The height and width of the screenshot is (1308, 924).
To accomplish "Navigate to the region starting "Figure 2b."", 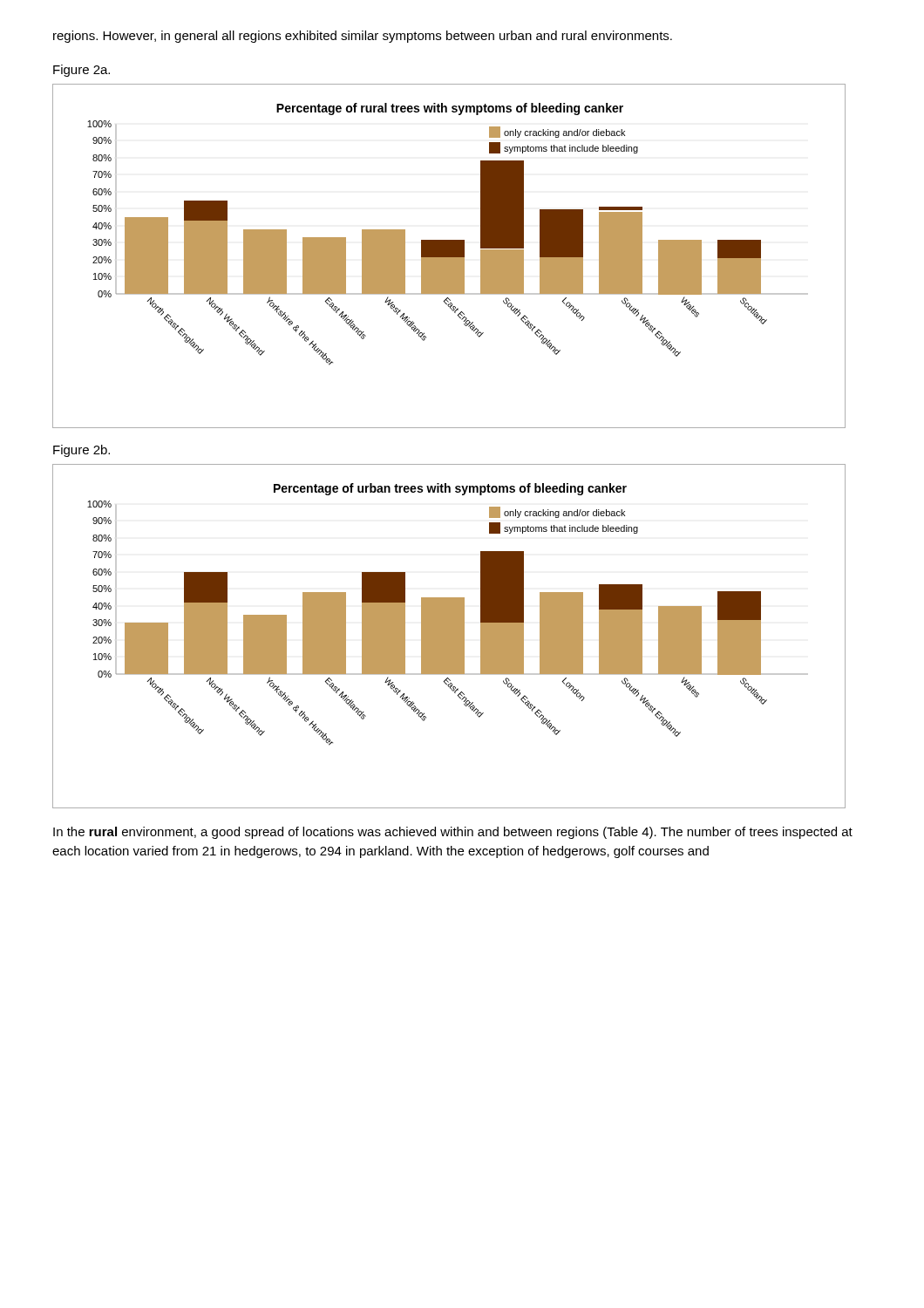I will [82, 449].
